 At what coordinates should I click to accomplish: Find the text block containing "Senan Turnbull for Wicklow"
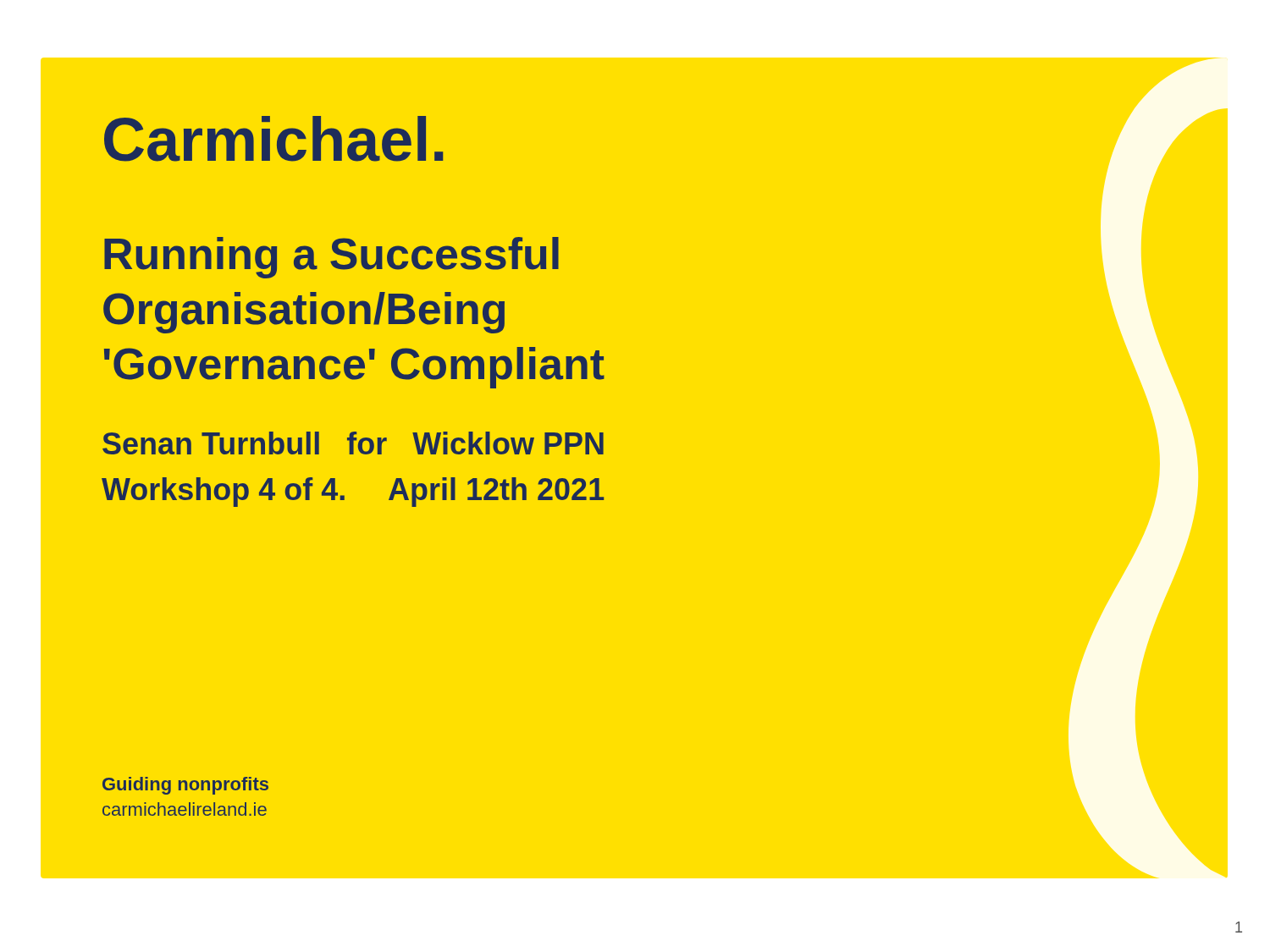pos(354,467)
